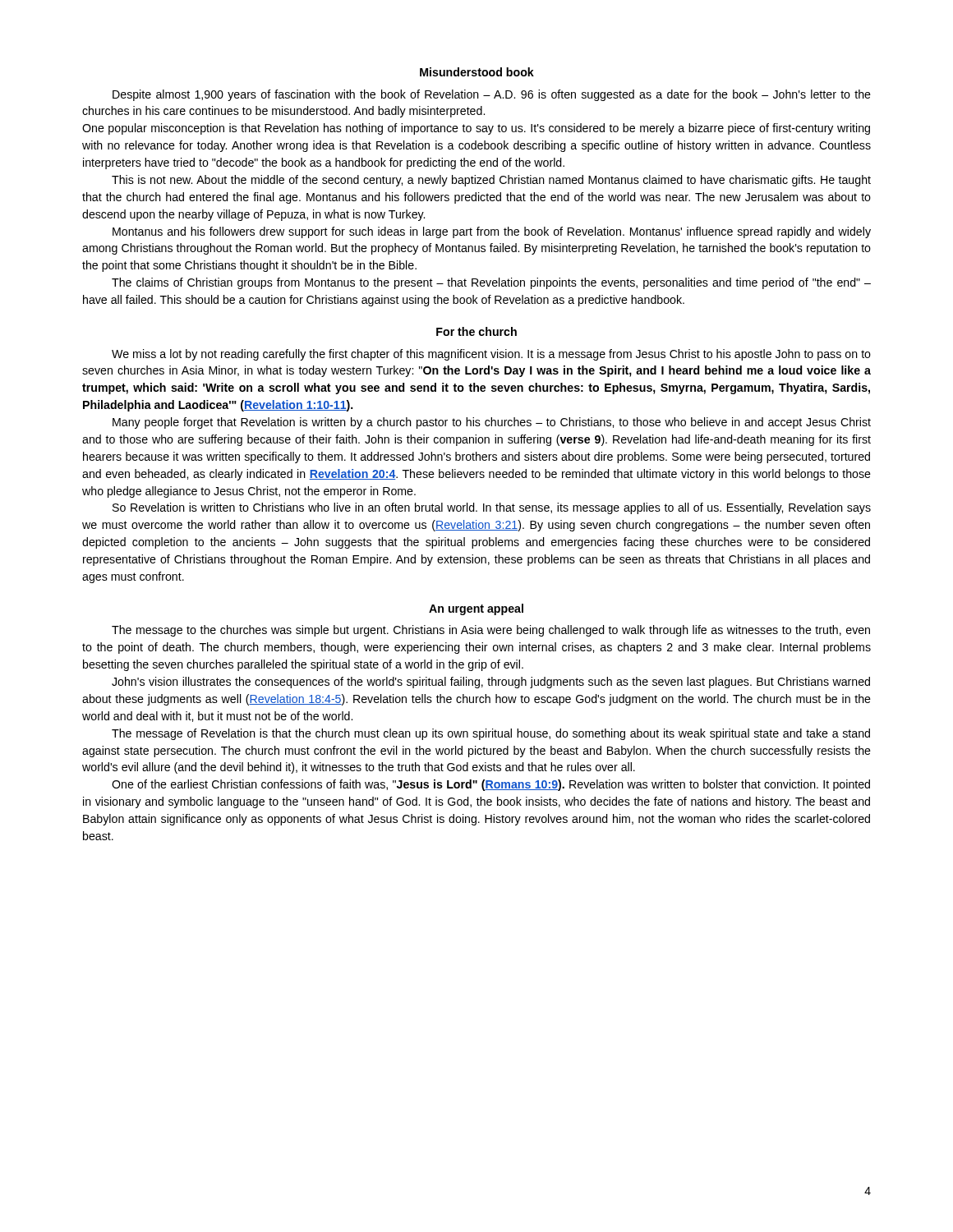Locate the text block starting "An urgent appeal"

pos(476,608)
